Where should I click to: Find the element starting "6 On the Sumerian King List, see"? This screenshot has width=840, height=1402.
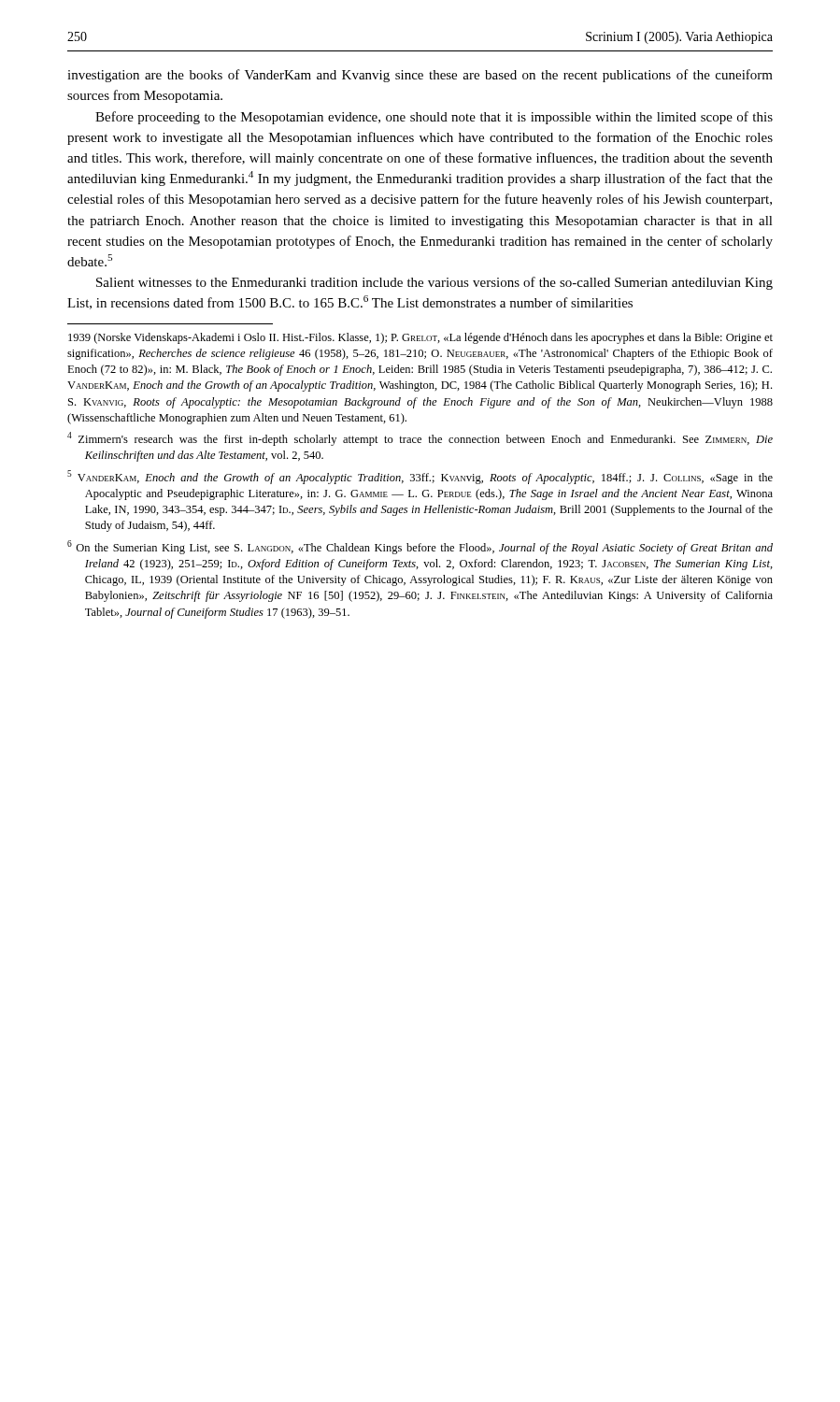pyautogui.click(x=420, y=580)
